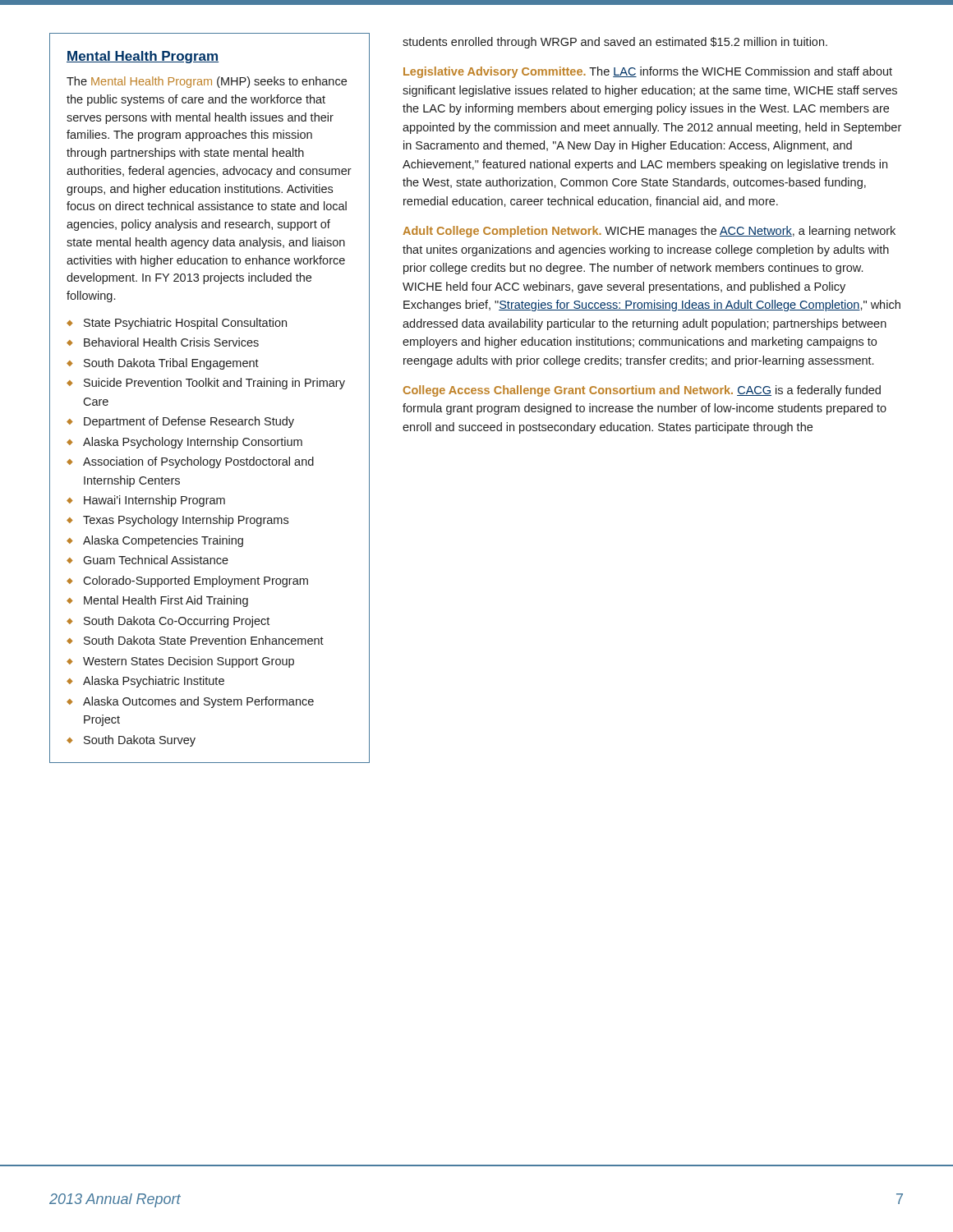The height and width of the screenshot is (1232, 953).
Task: Find the list item that reads "State Psychiatric Hospital Consultation"
Action: (185, 323)
